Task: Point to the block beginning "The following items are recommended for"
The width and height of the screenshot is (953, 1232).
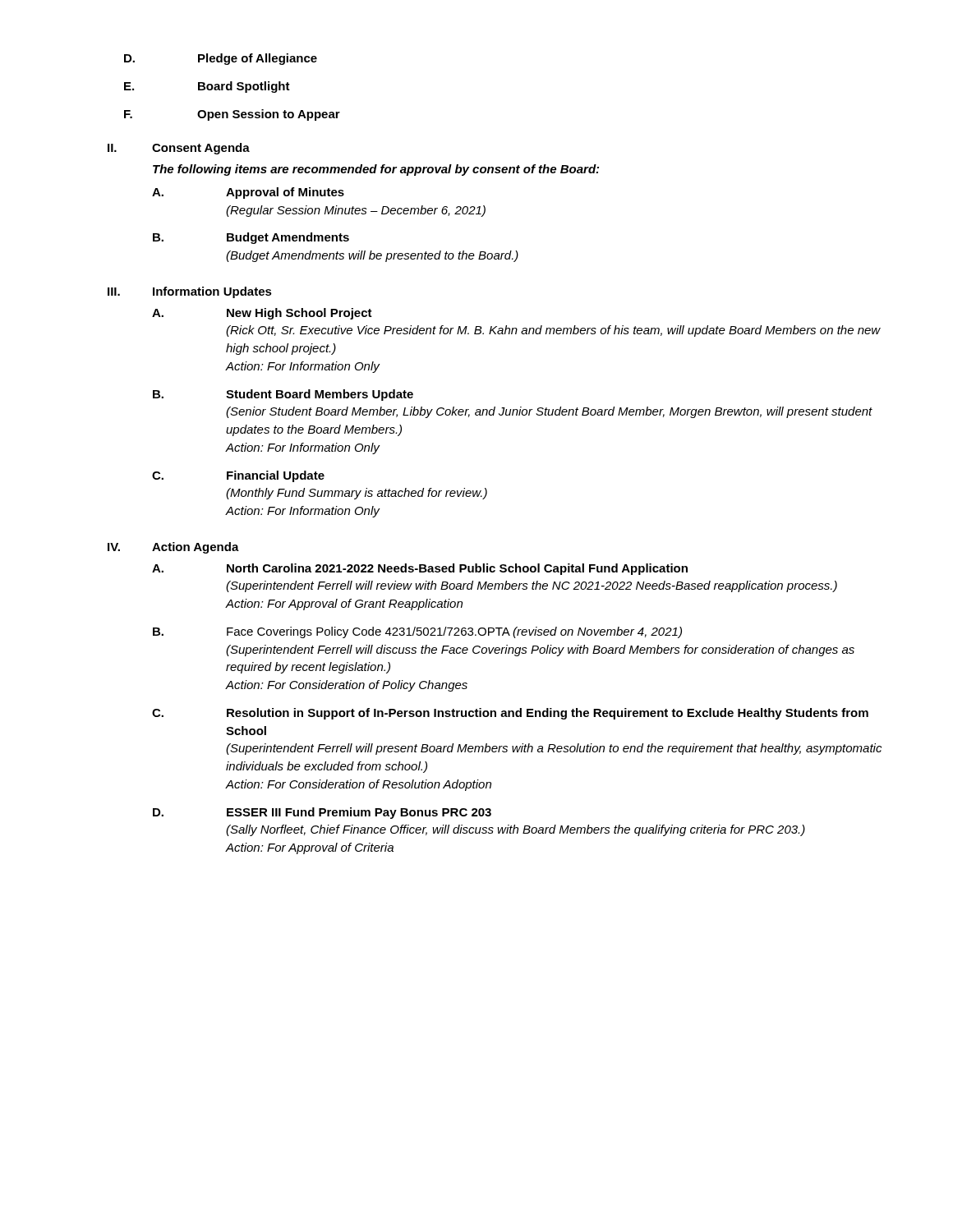Action: click(x=376, y=169)
